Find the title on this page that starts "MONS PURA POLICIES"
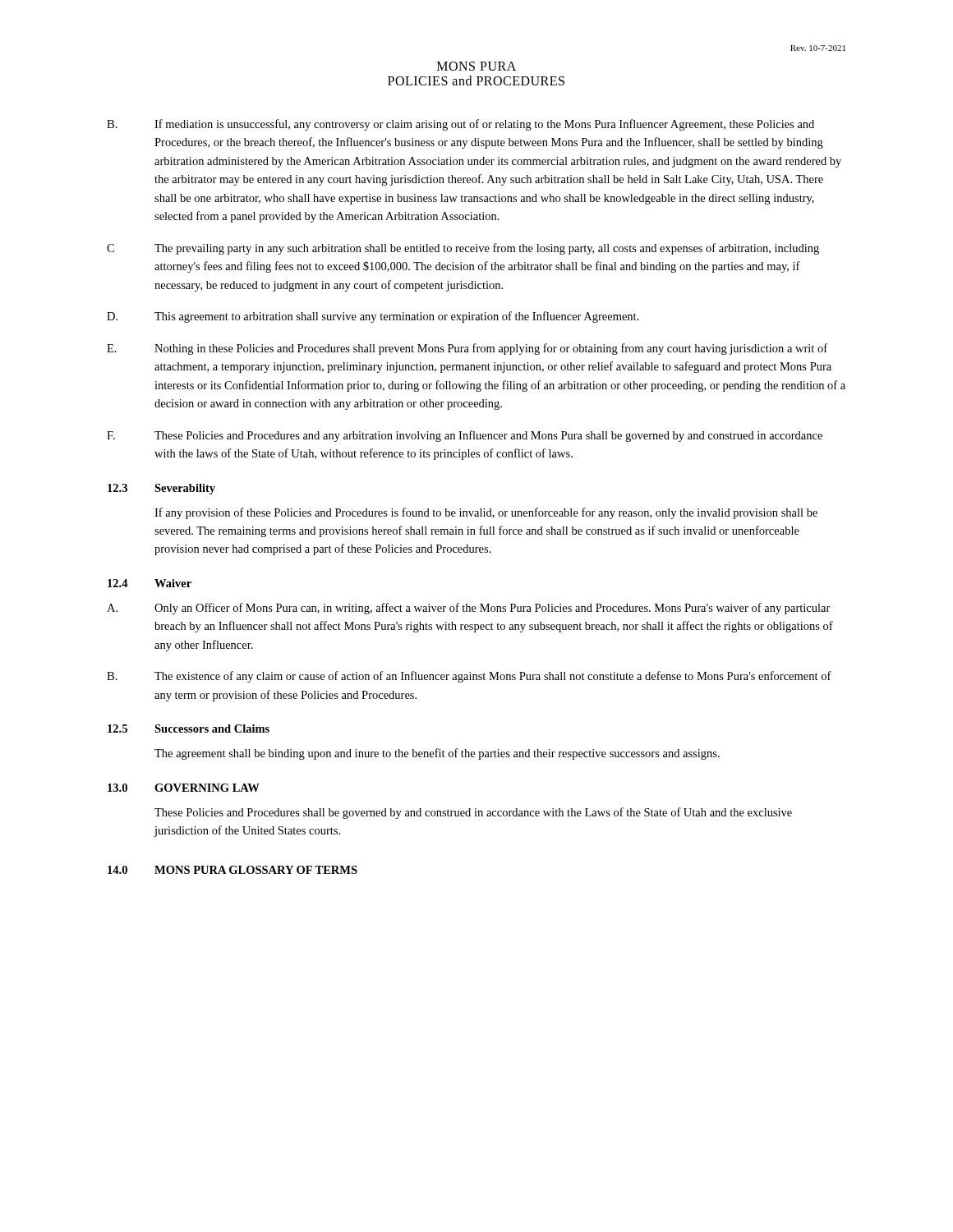The height and width of the screenshot is (1232, 953). 476,74
